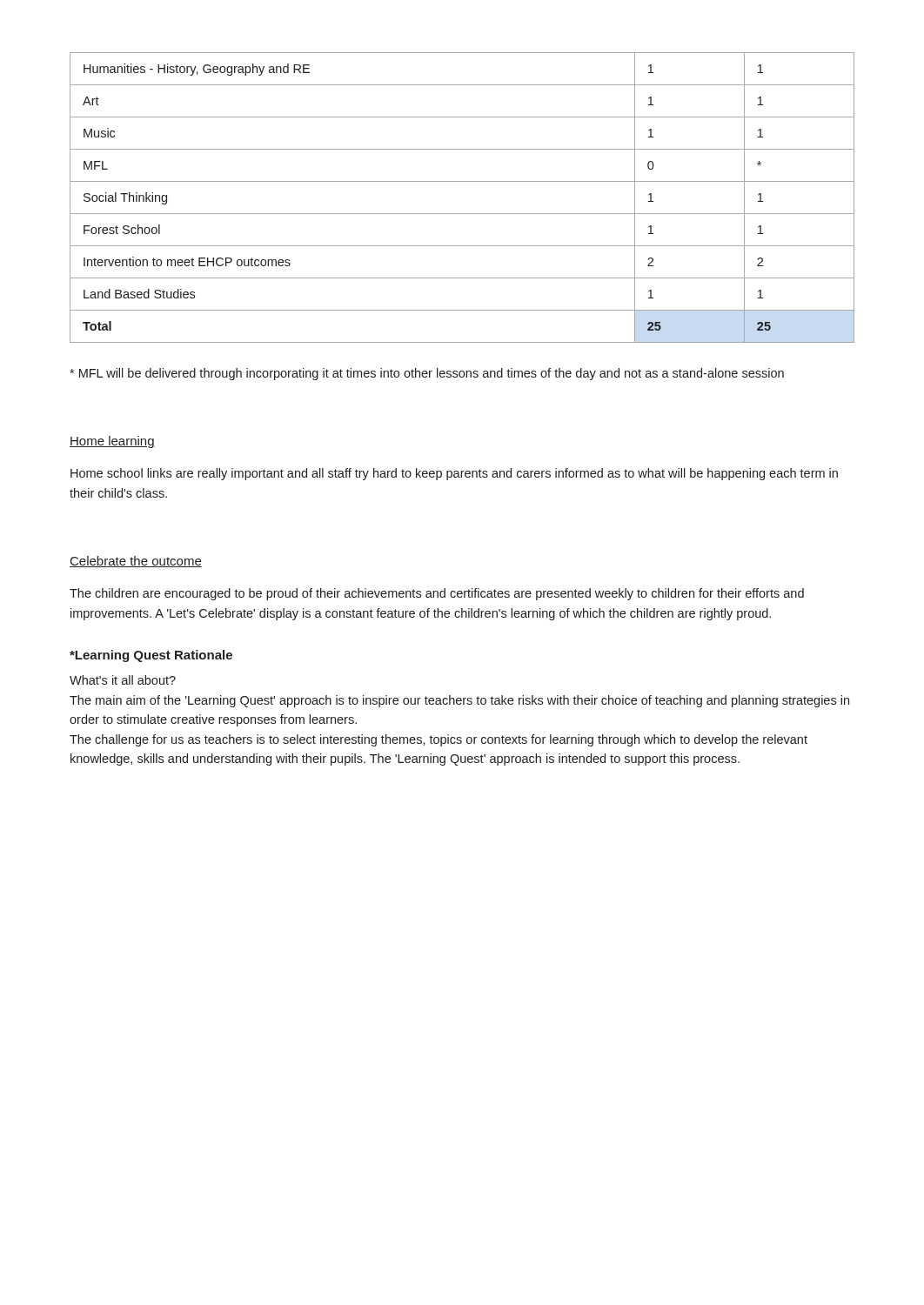The height and width of the screenshot is (1305, 924).
Task: Find "Celebrate the outcome" on this page
Action: point(136,561)
